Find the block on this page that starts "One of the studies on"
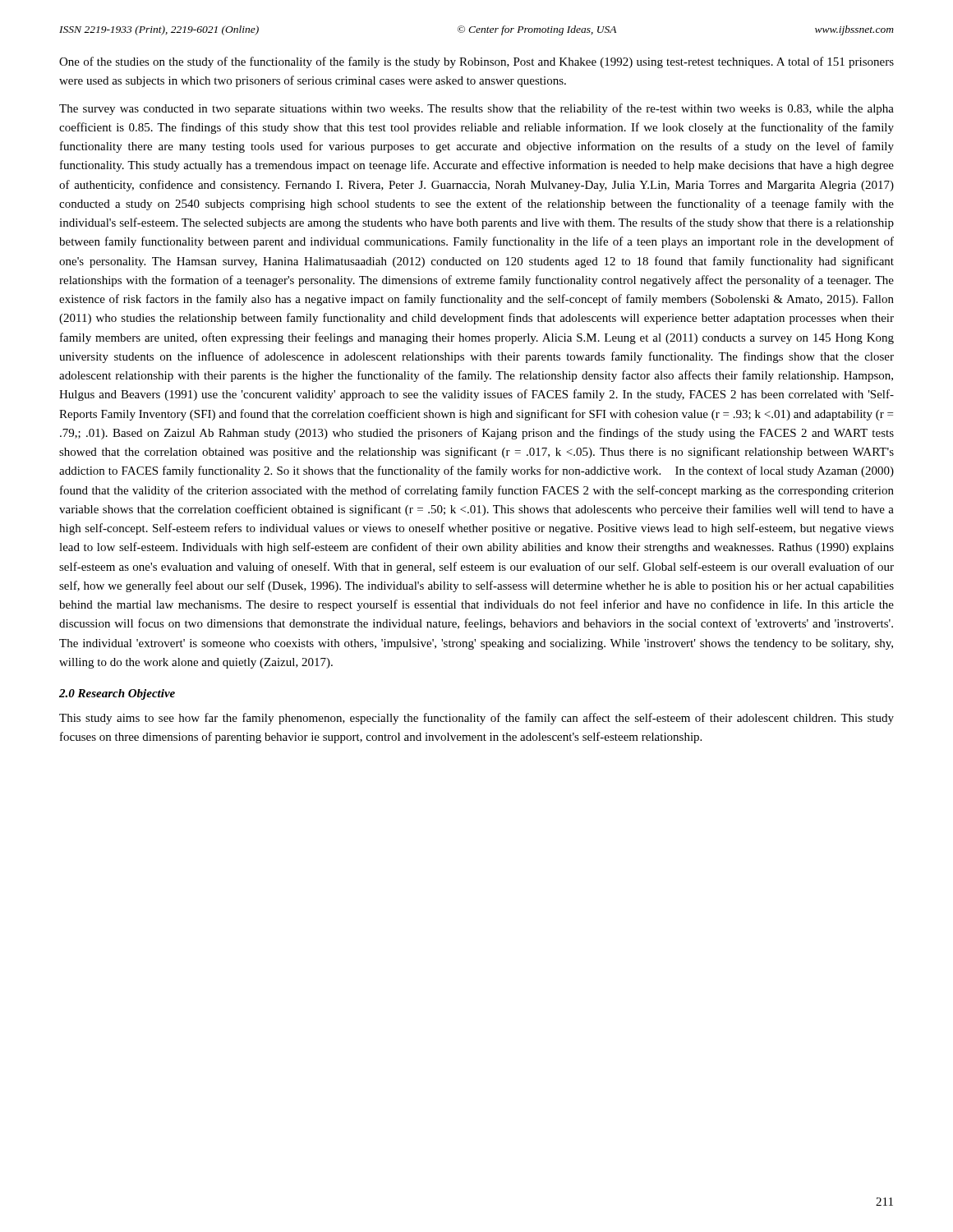This screenshot has width=953, height=1232. [476, 72]
